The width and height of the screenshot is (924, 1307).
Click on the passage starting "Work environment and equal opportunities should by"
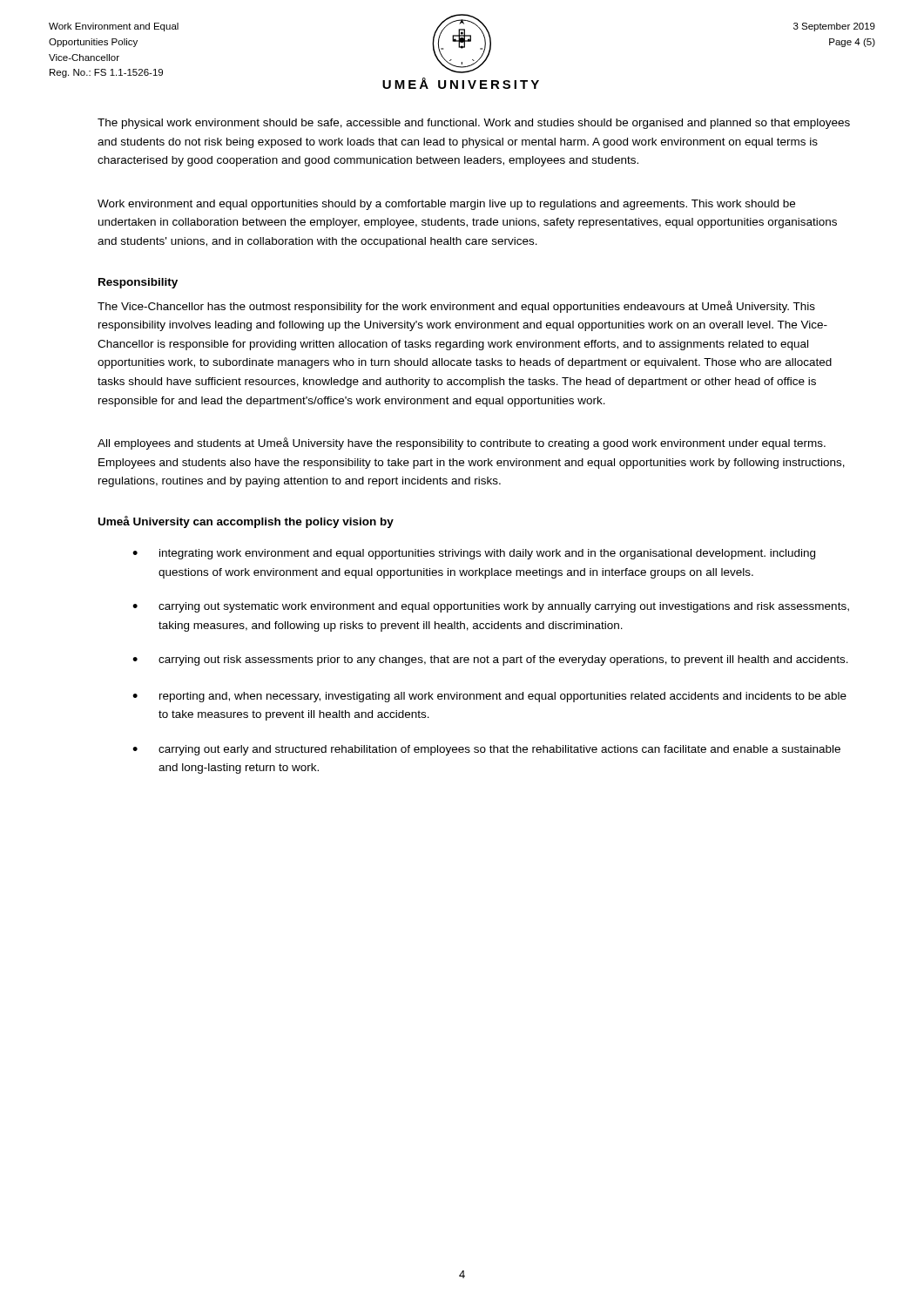[x=467, y=222]
